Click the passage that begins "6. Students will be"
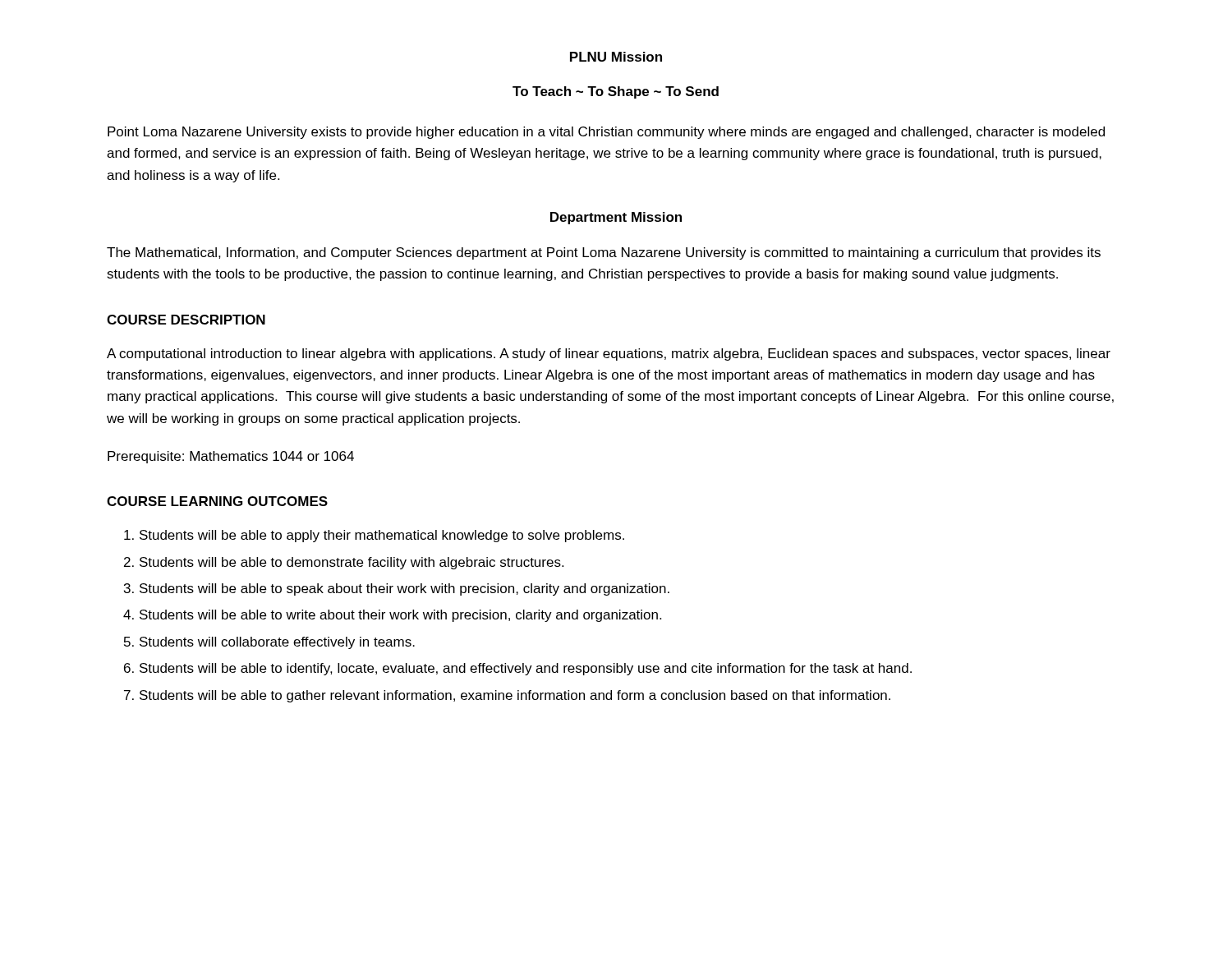This screenshot has height=953, width=1232. pos(624,669)
